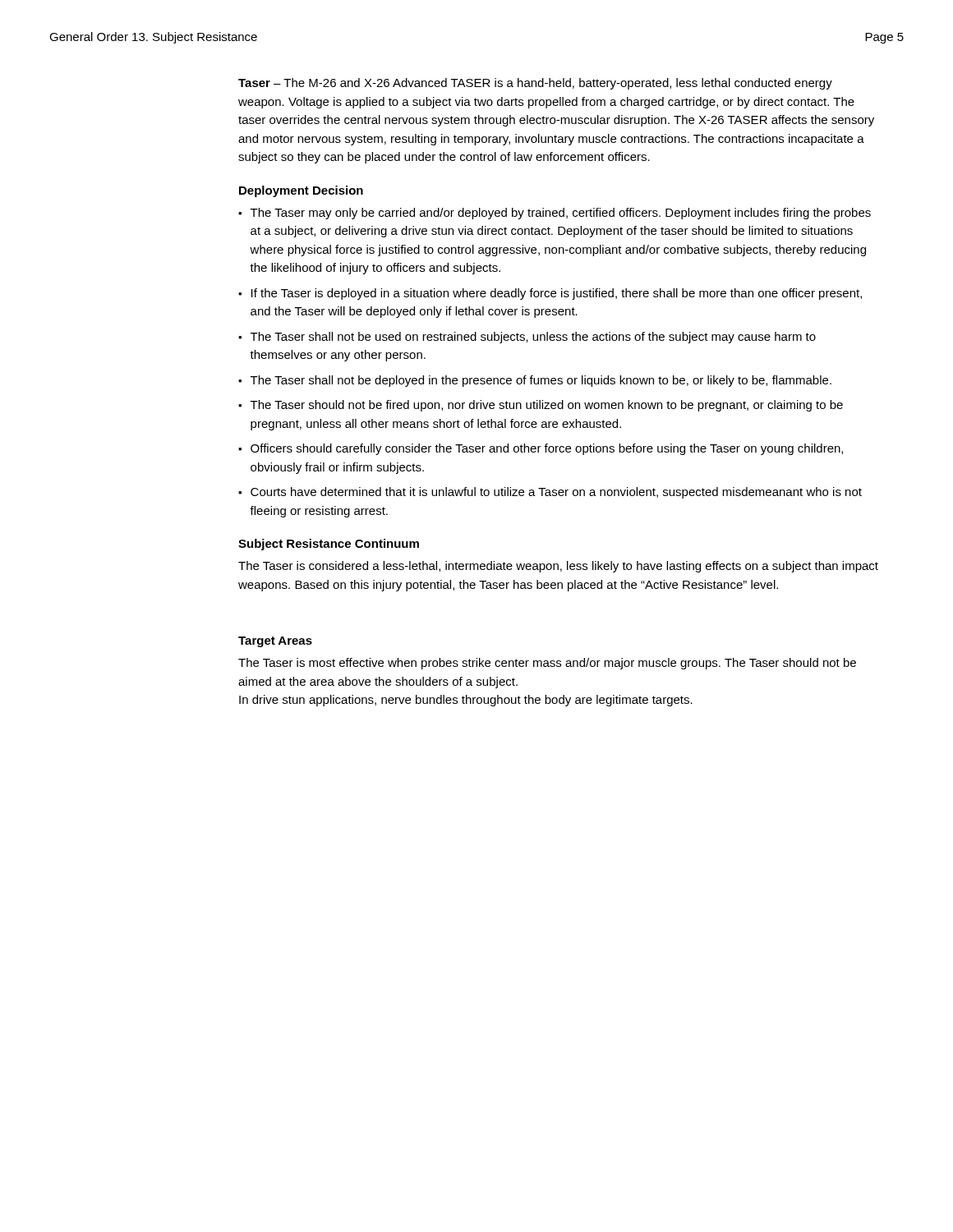Locate the list item that reads "The Taser shall not be used on"

(533, 345)
